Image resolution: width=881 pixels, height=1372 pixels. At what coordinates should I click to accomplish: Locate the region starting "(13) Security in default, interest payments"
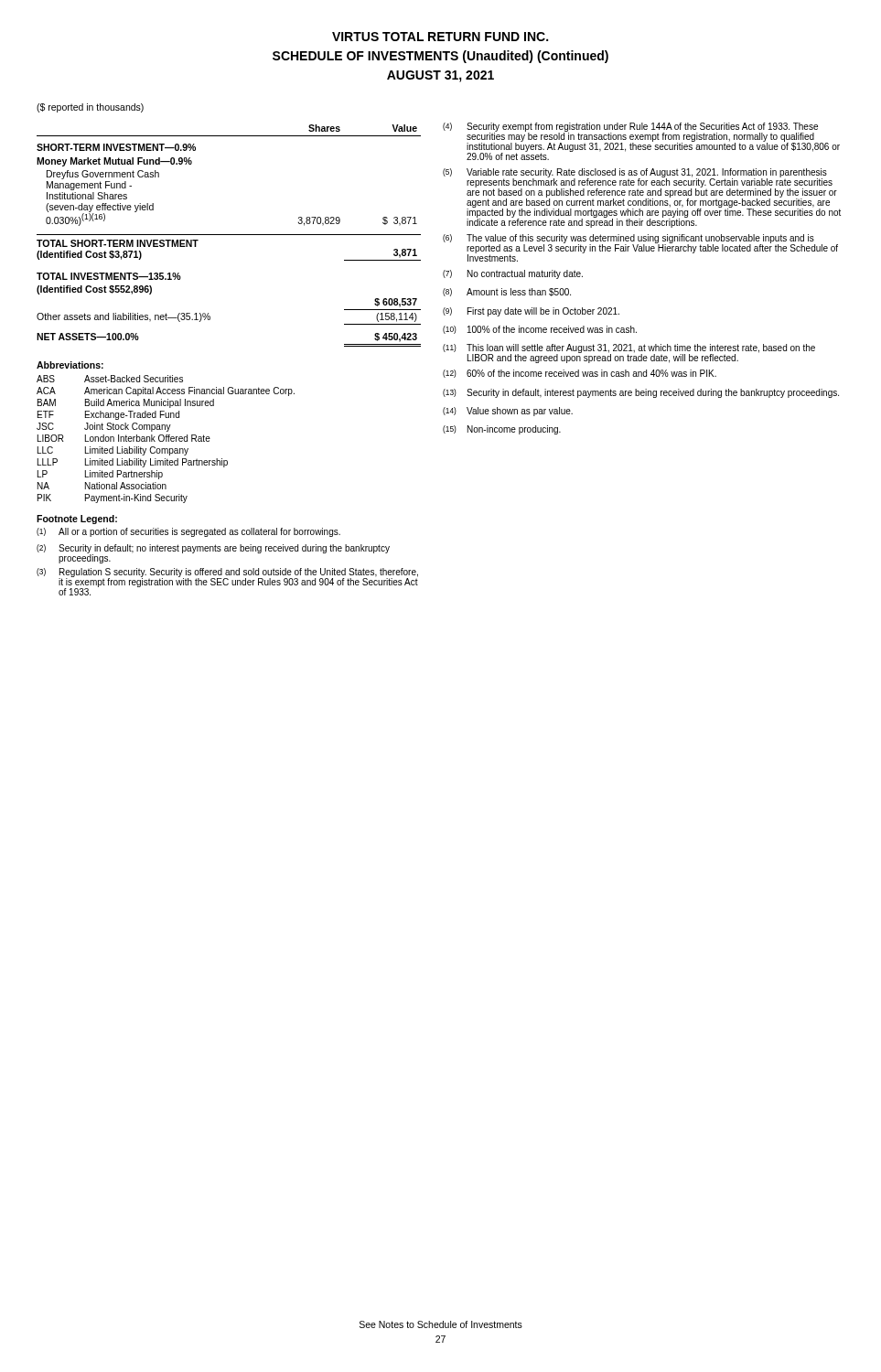pyautogui.click(x=641, y=394)
